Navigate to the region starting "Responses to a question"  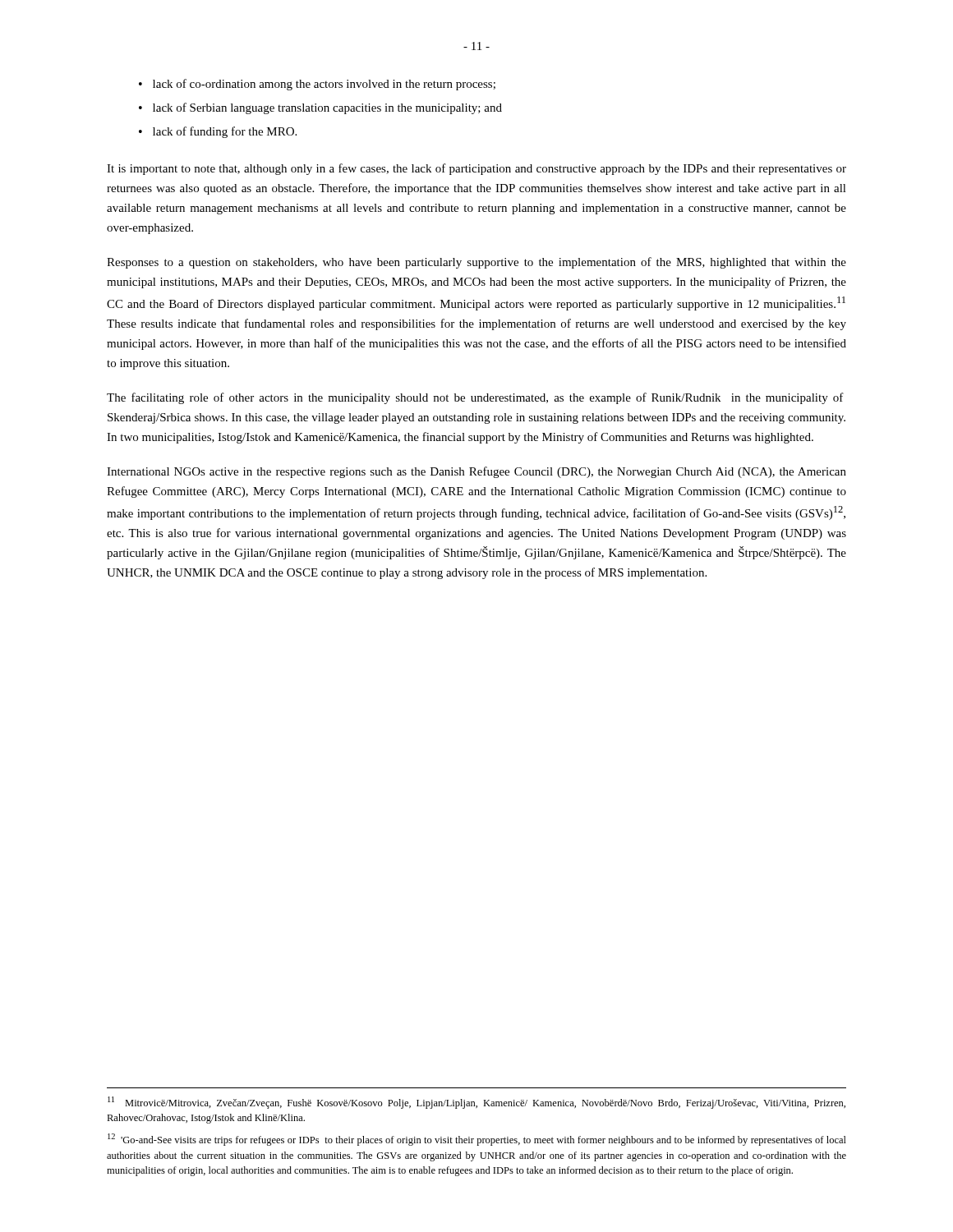476,312
